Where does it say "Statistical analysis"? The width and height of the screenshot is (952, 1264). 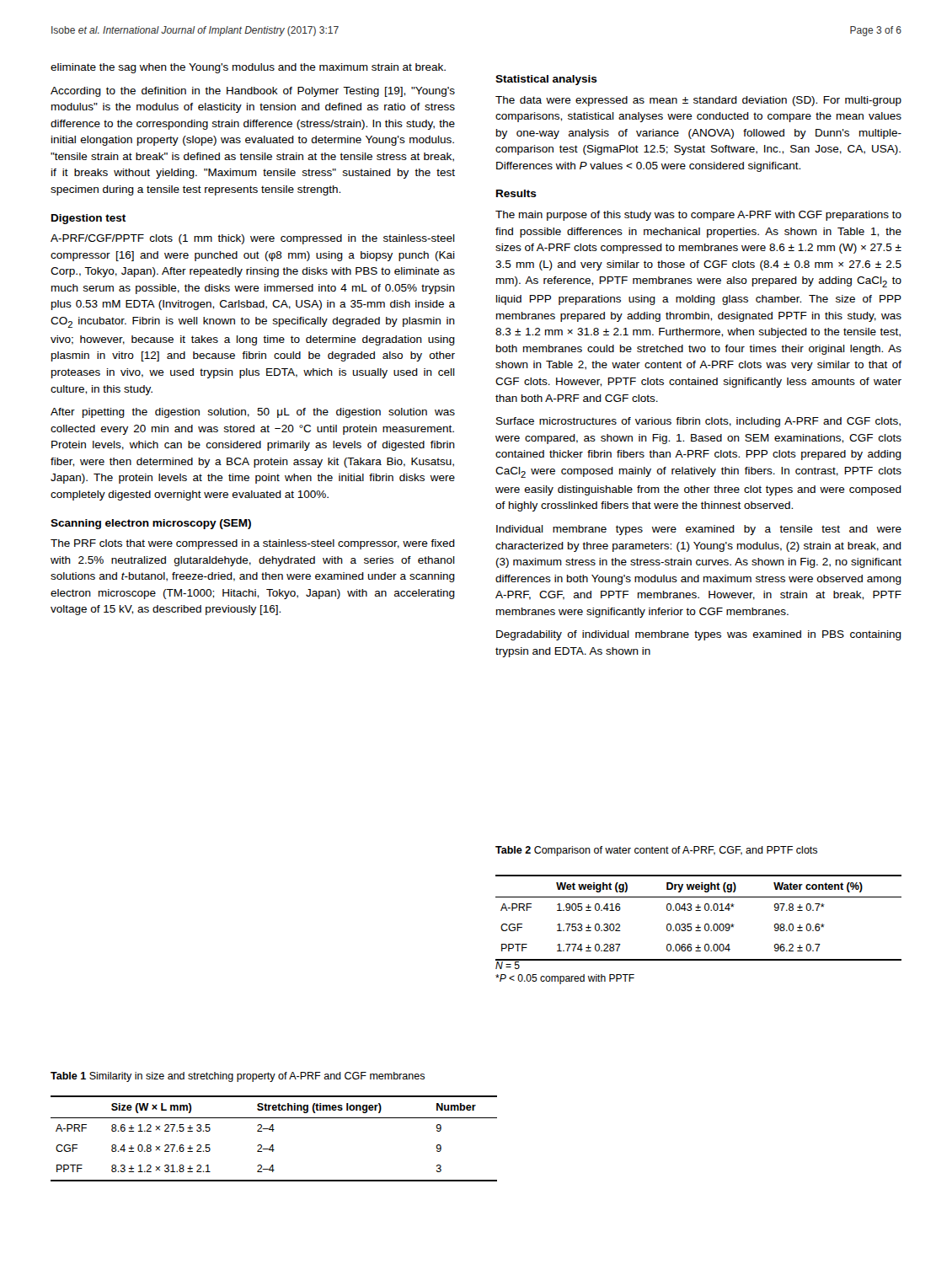(546, 79)
